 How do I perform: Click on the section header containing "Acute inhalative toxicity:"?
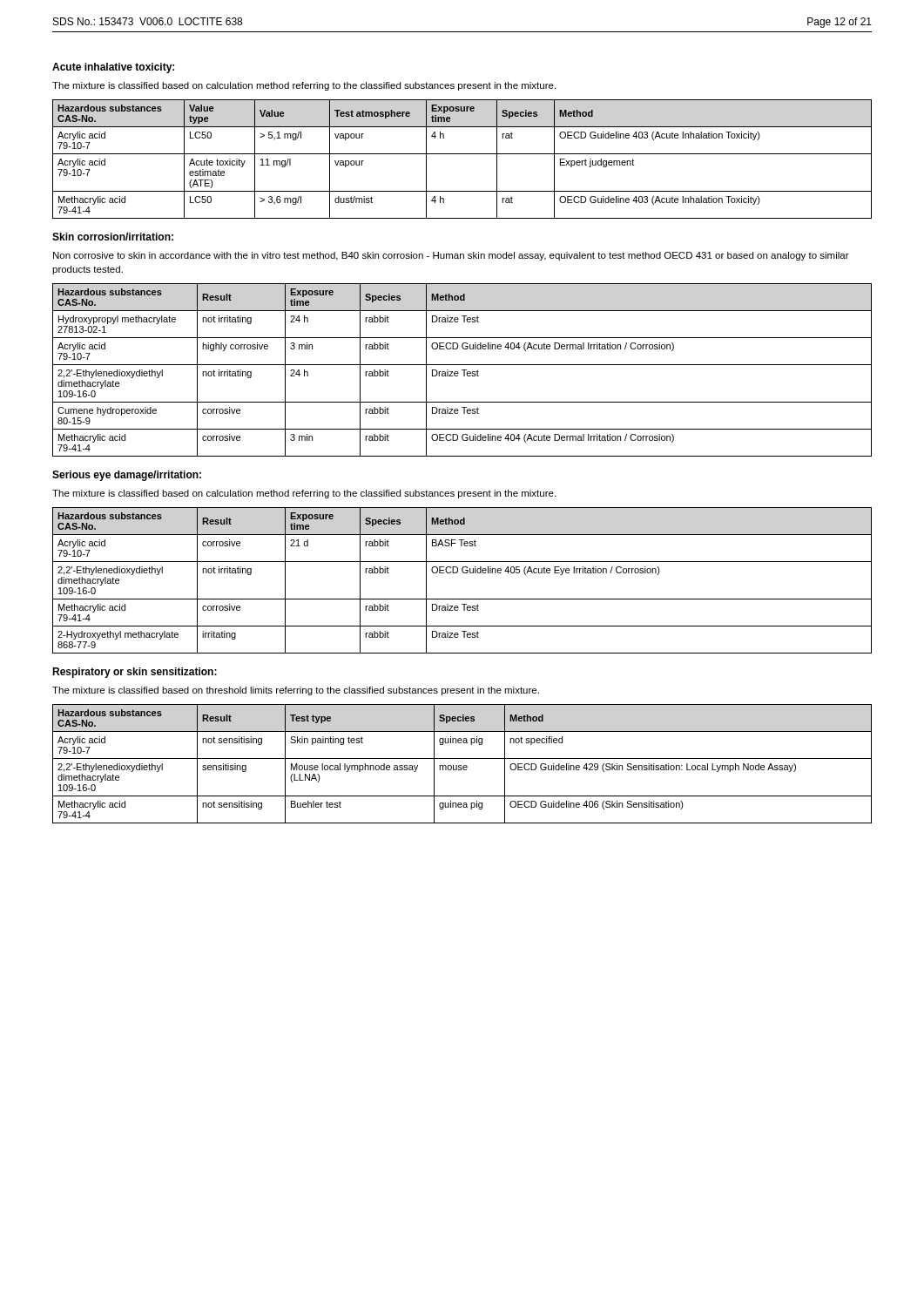[x=114, y=67]
